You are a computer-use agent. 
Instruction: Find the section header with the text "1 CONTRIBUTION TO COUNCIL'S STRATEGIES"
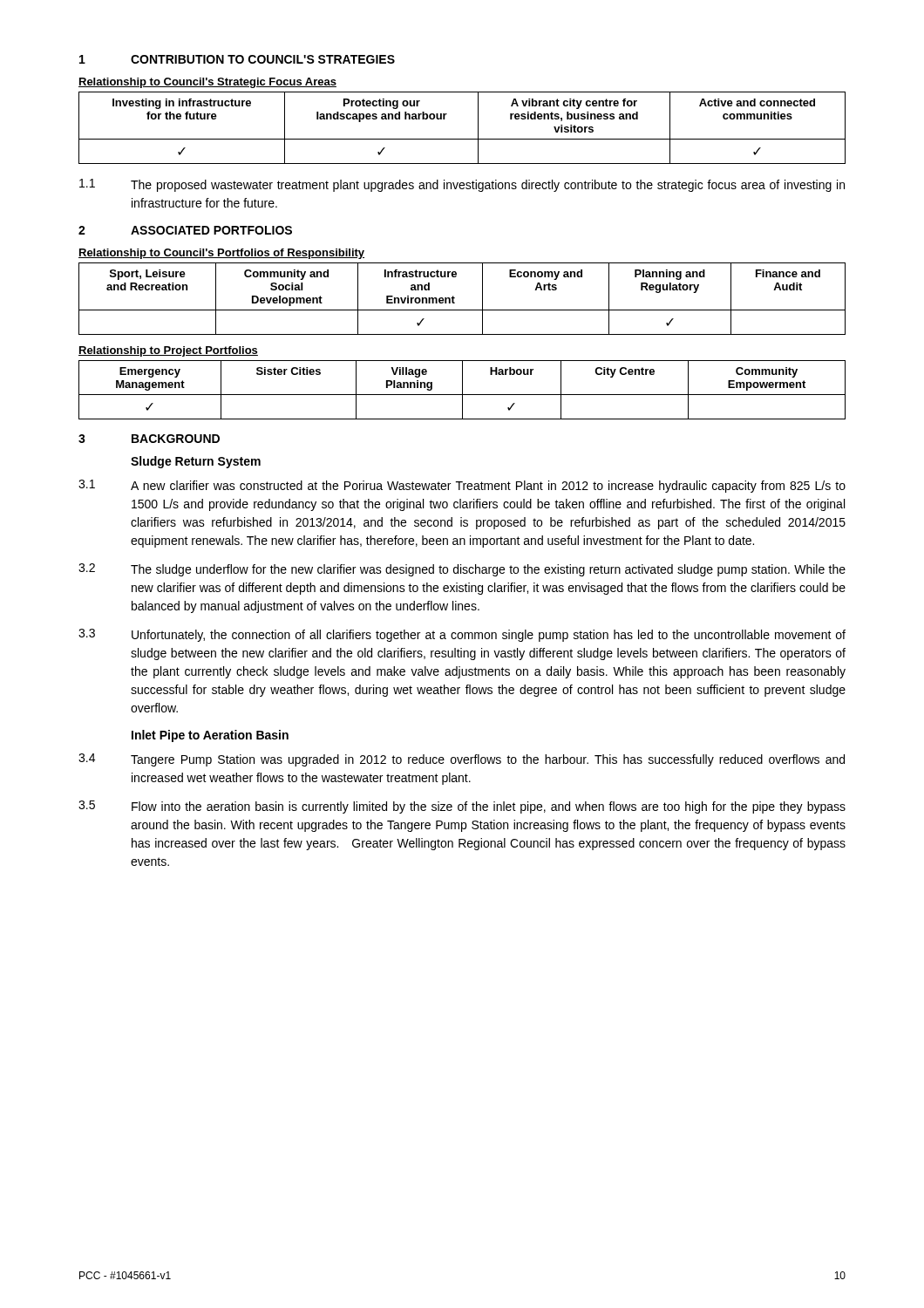(237, 59)
